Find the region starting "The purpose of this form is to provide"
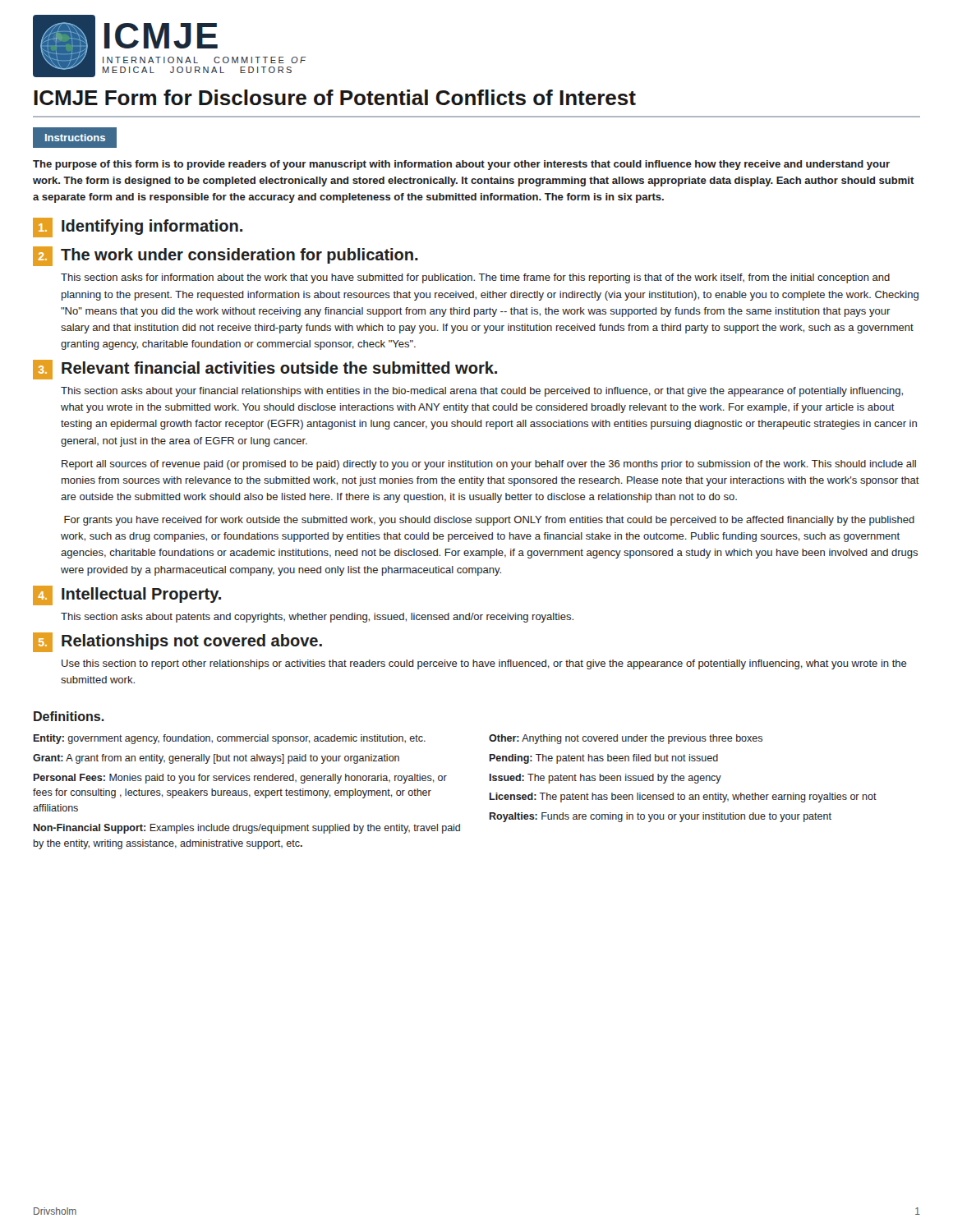The width and height of the screenshot is (953, 1232). pyautogui.click(x=473, y=180)
